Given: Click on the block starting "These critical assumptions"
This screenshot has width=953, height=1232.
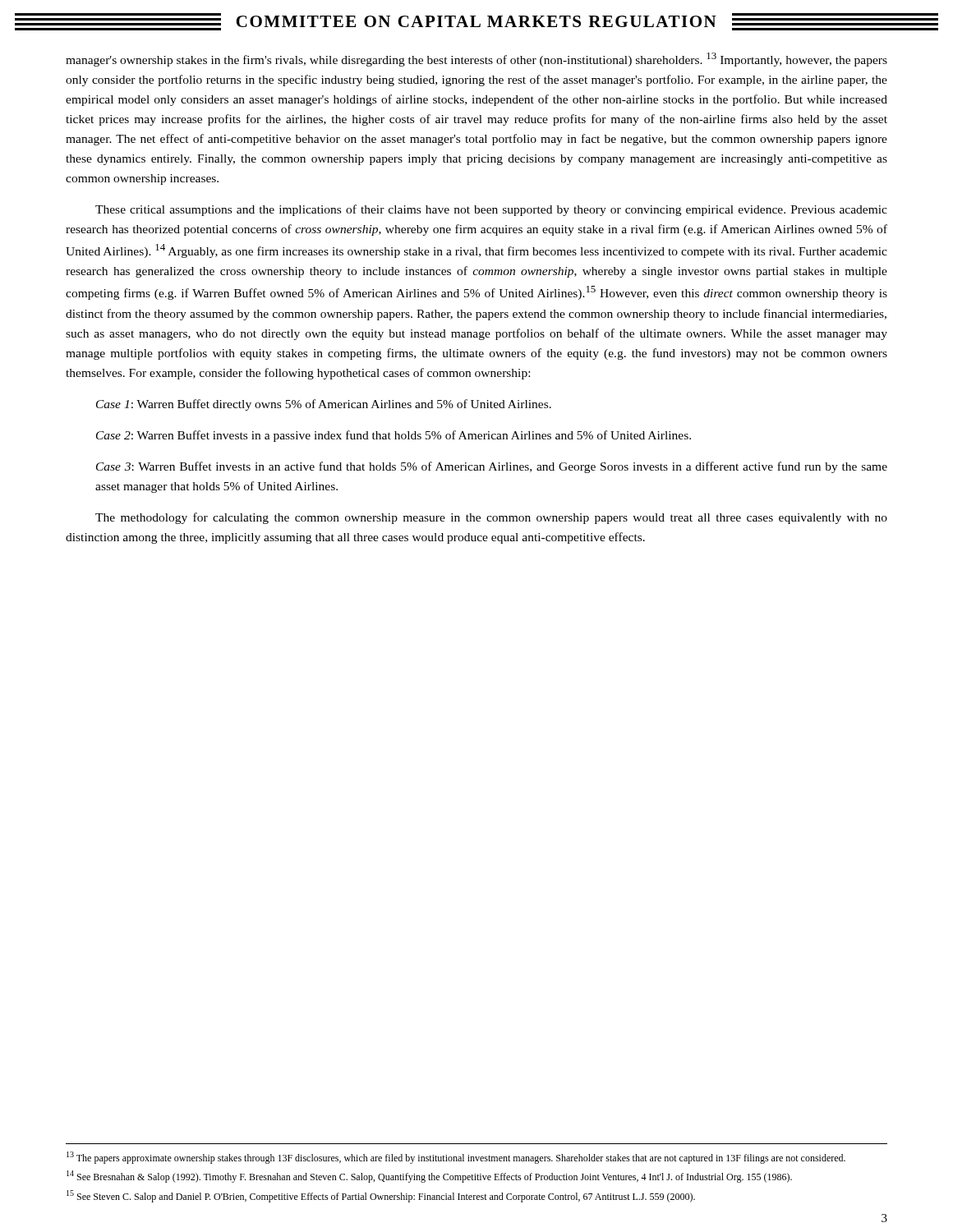Looking at the screenshot, I should 476,291.
